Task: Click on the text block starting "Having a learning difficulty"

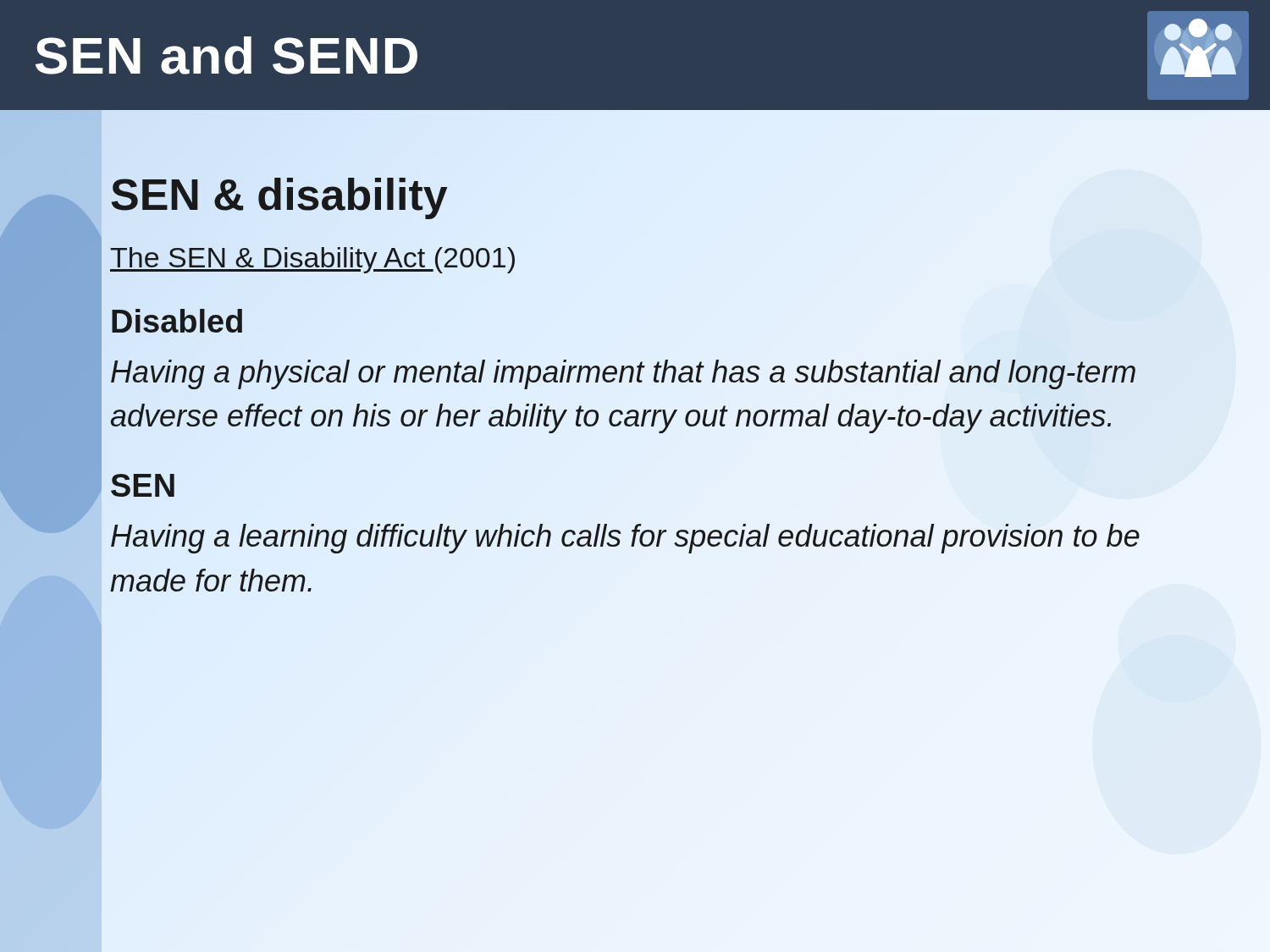Action: point(625,558)
